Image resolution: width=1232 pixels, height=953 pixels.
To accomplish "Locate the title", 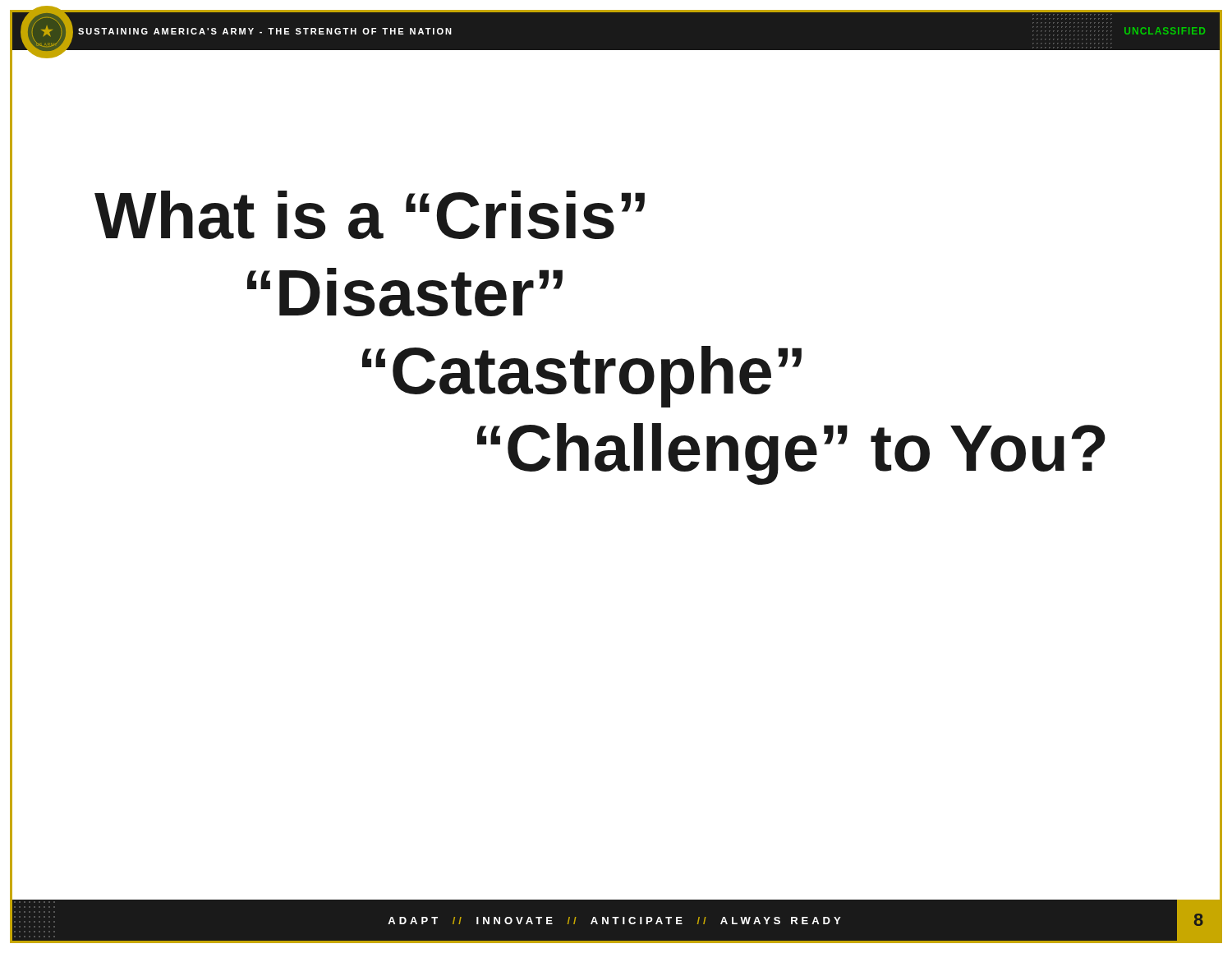I will coord(632,333).
